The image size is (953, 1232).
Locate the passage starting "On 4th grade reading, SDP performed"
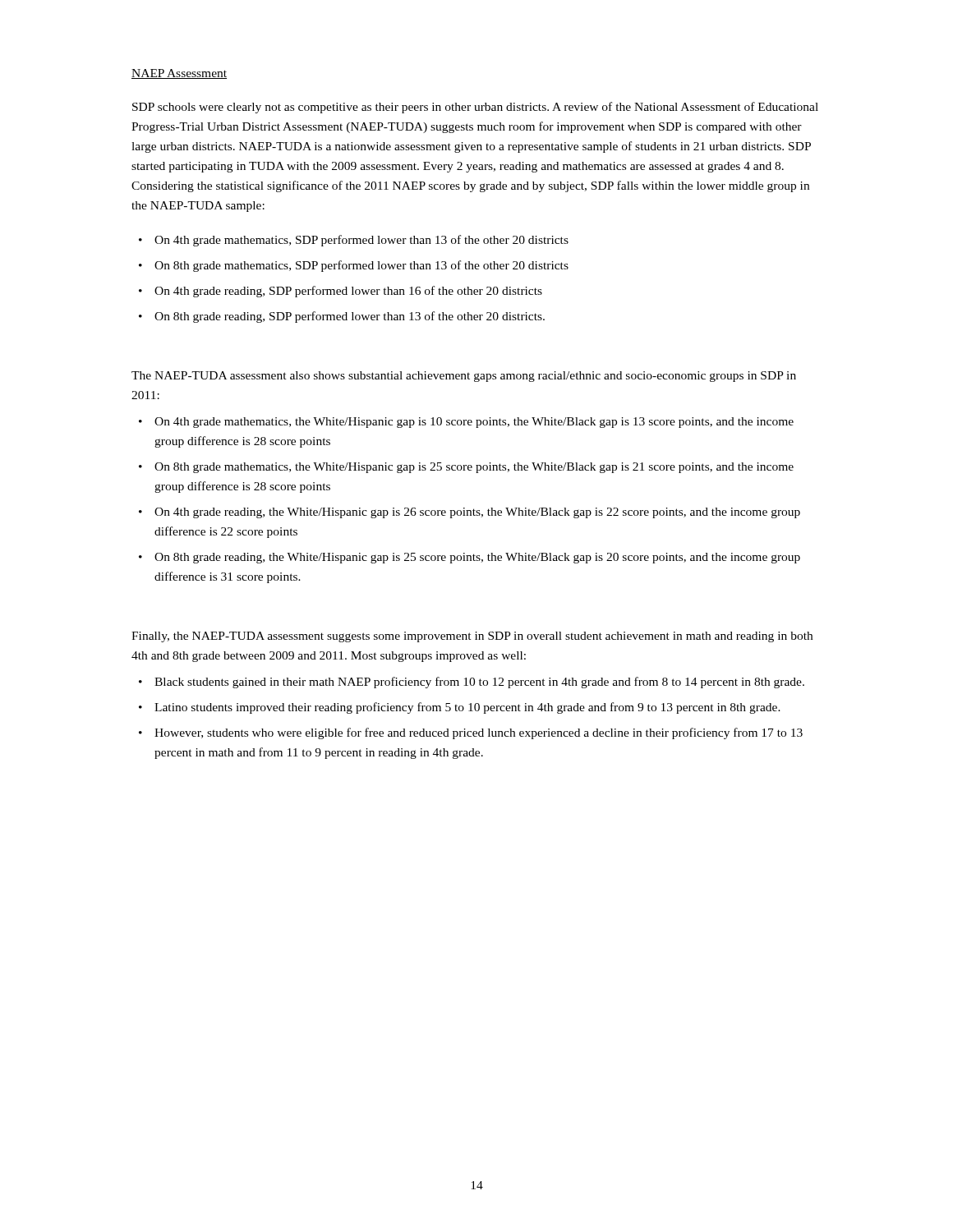tap(348, 290)
